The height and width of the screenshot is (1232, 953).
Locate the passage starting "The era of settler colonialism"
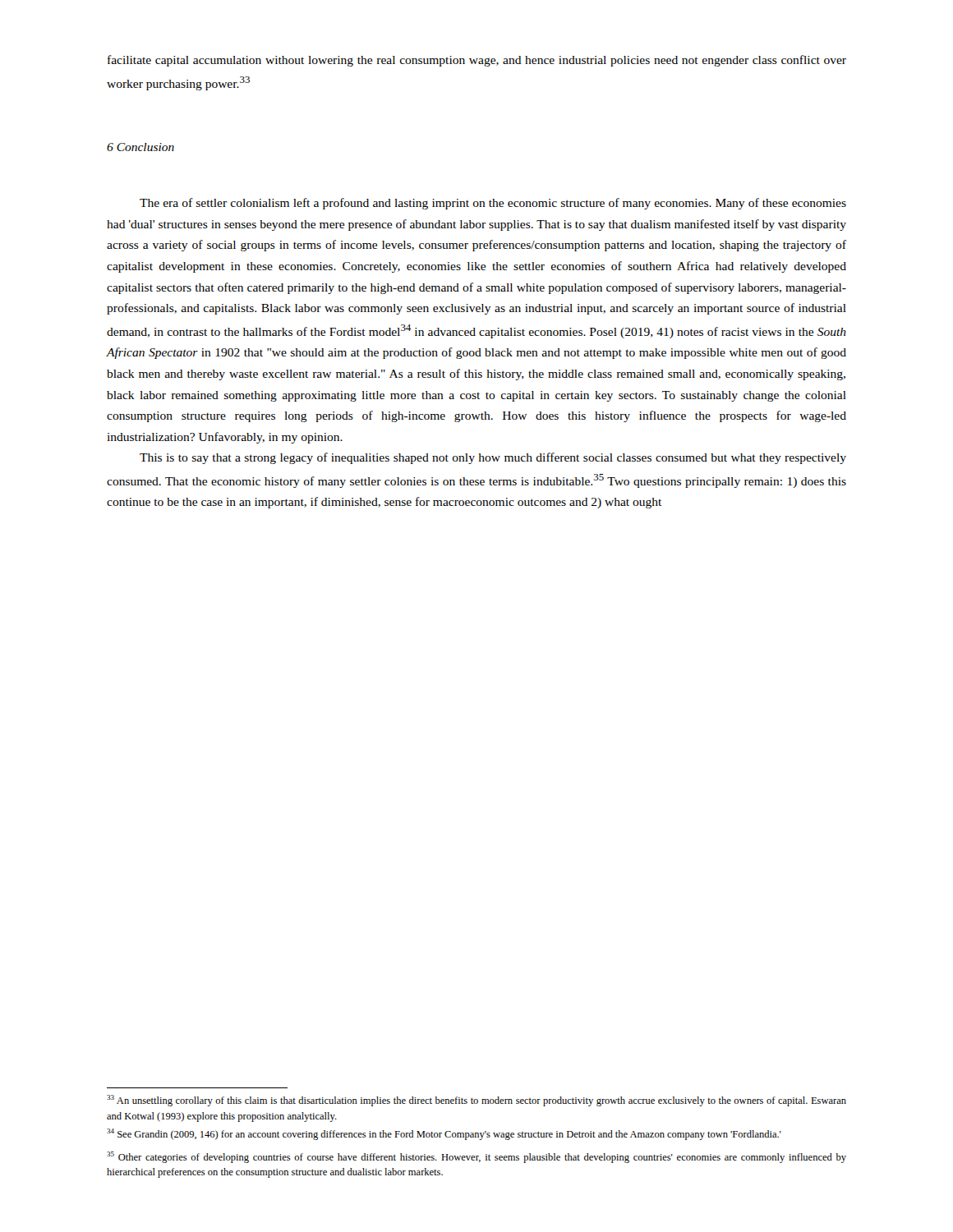pos(476,352)
